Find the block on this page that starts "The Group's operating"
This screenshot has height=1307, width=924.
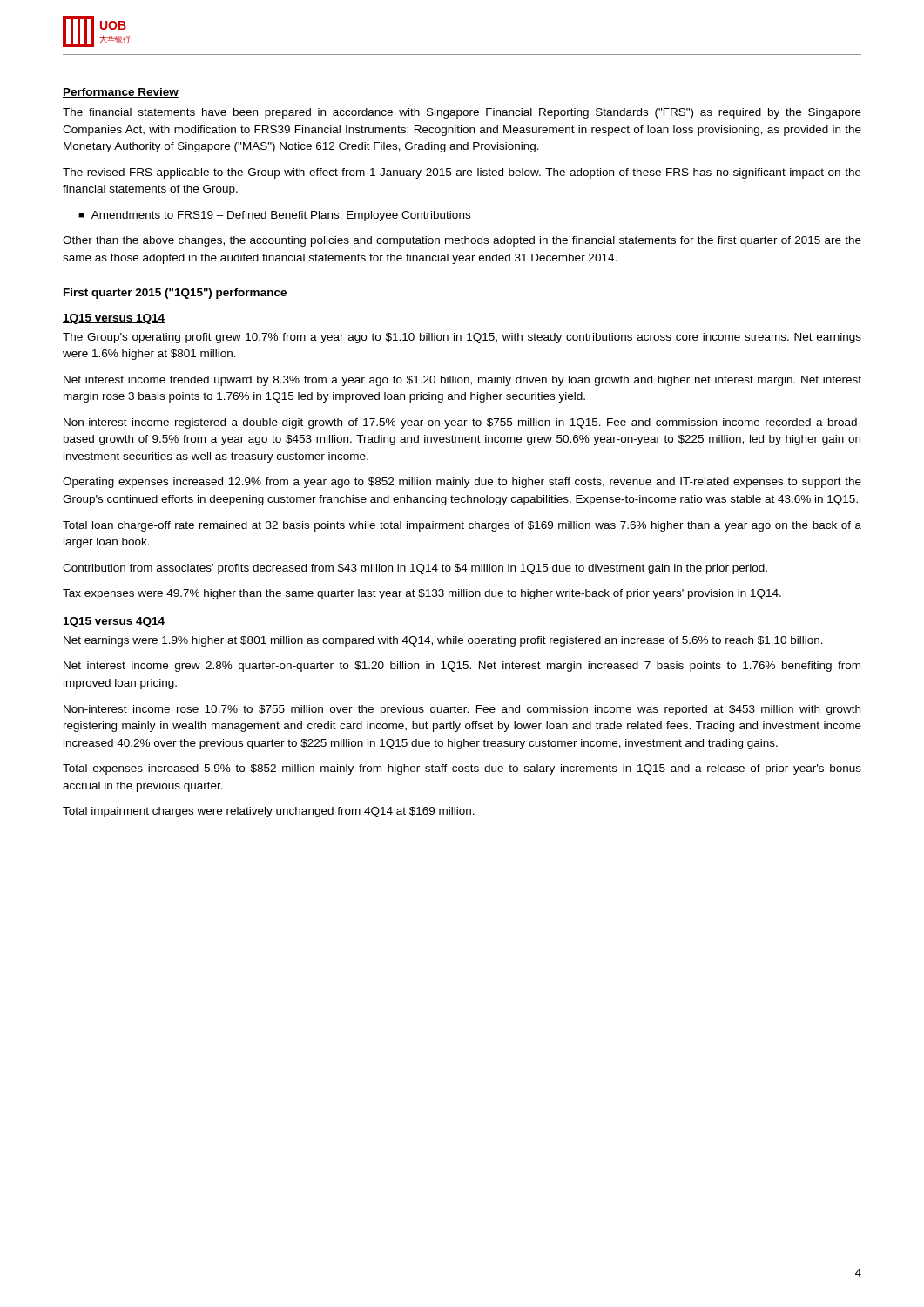(462, 345)
